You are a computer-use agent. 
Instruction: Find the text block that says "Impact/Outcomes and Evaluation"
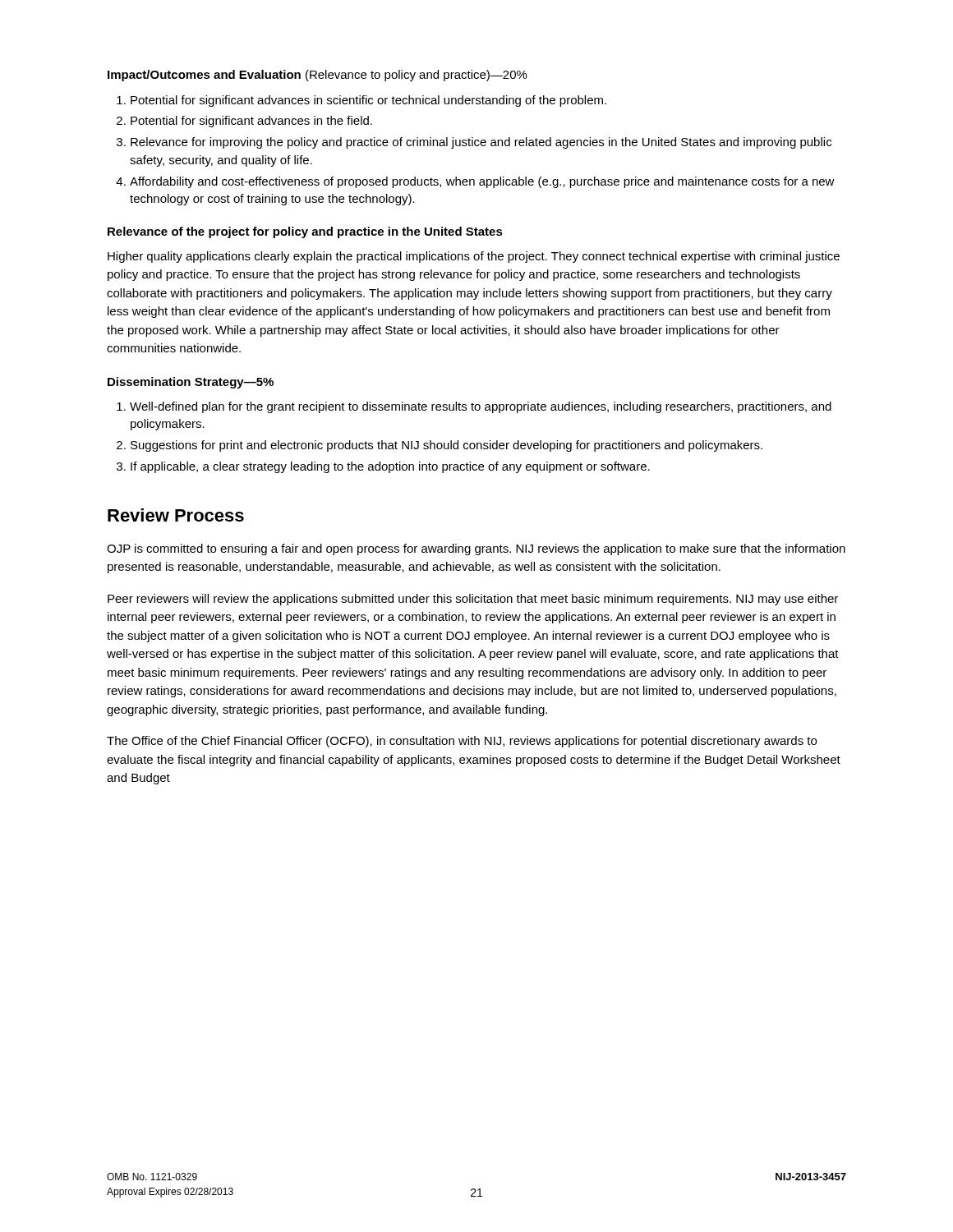[317, 74]
